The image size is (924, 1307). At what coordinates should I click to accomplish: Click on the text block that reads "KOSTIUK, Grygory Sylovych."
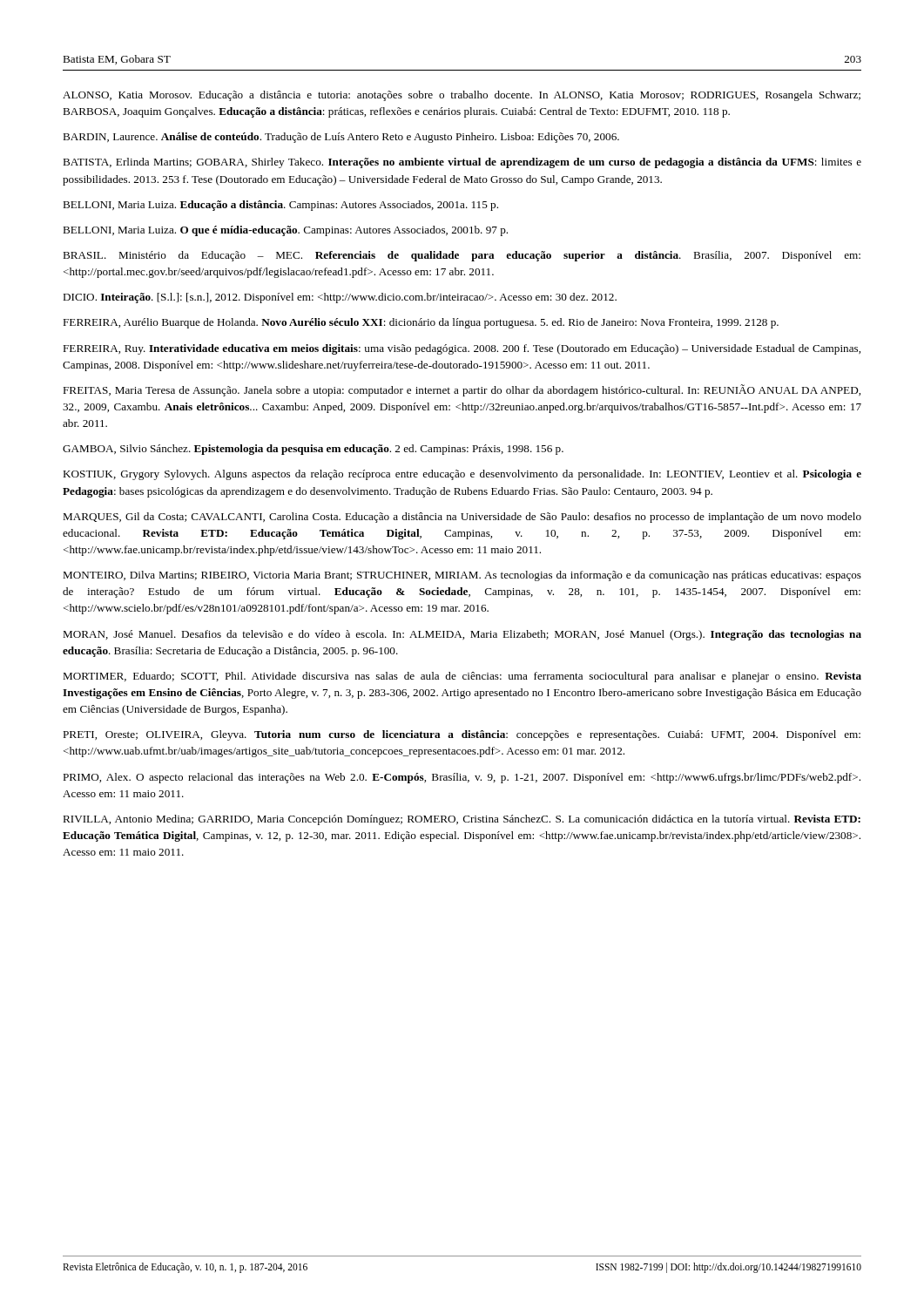462,482
